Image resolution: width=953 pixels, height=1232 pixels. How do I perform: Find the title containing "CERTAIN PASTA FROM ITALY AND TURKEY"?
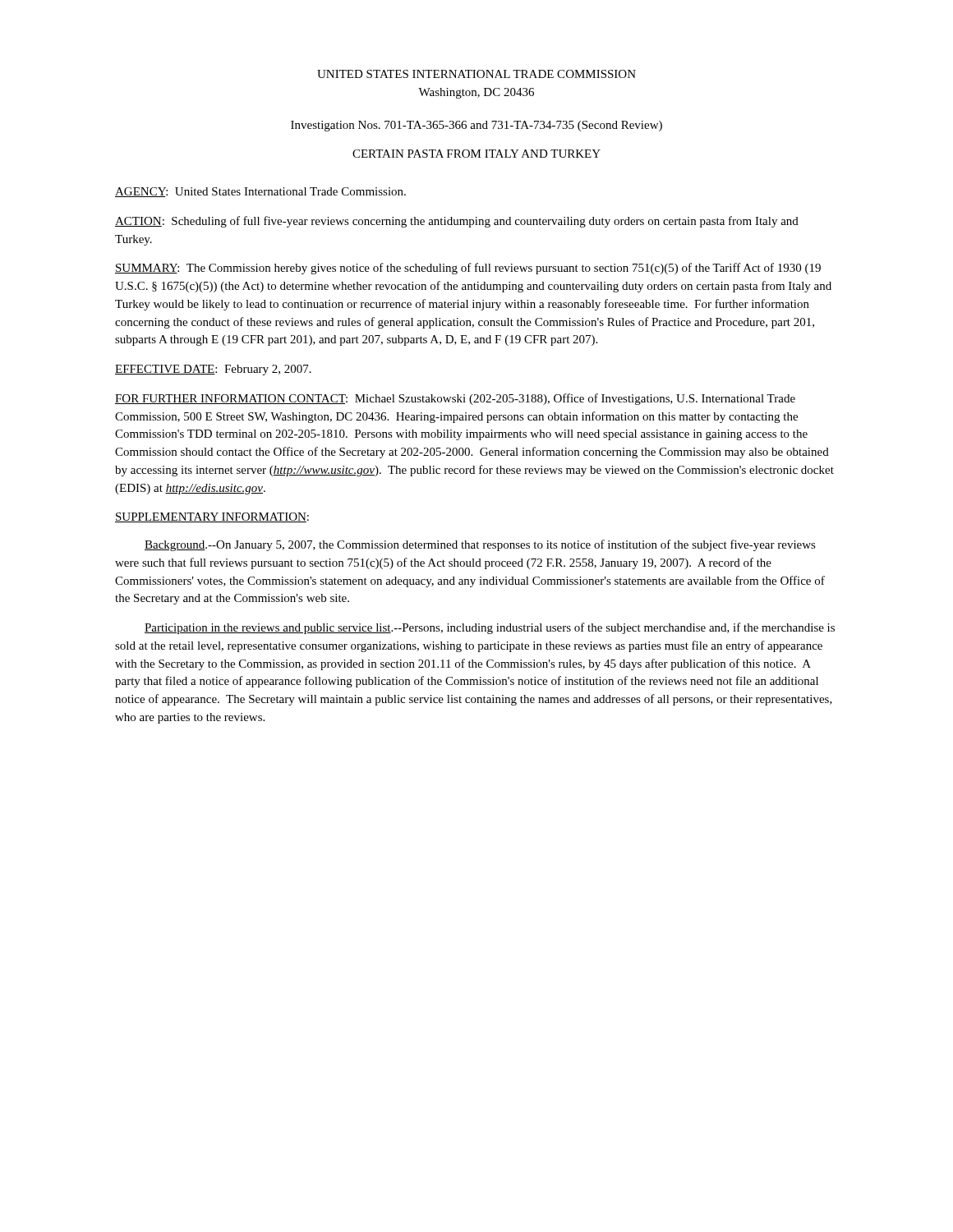pos(476,154)
